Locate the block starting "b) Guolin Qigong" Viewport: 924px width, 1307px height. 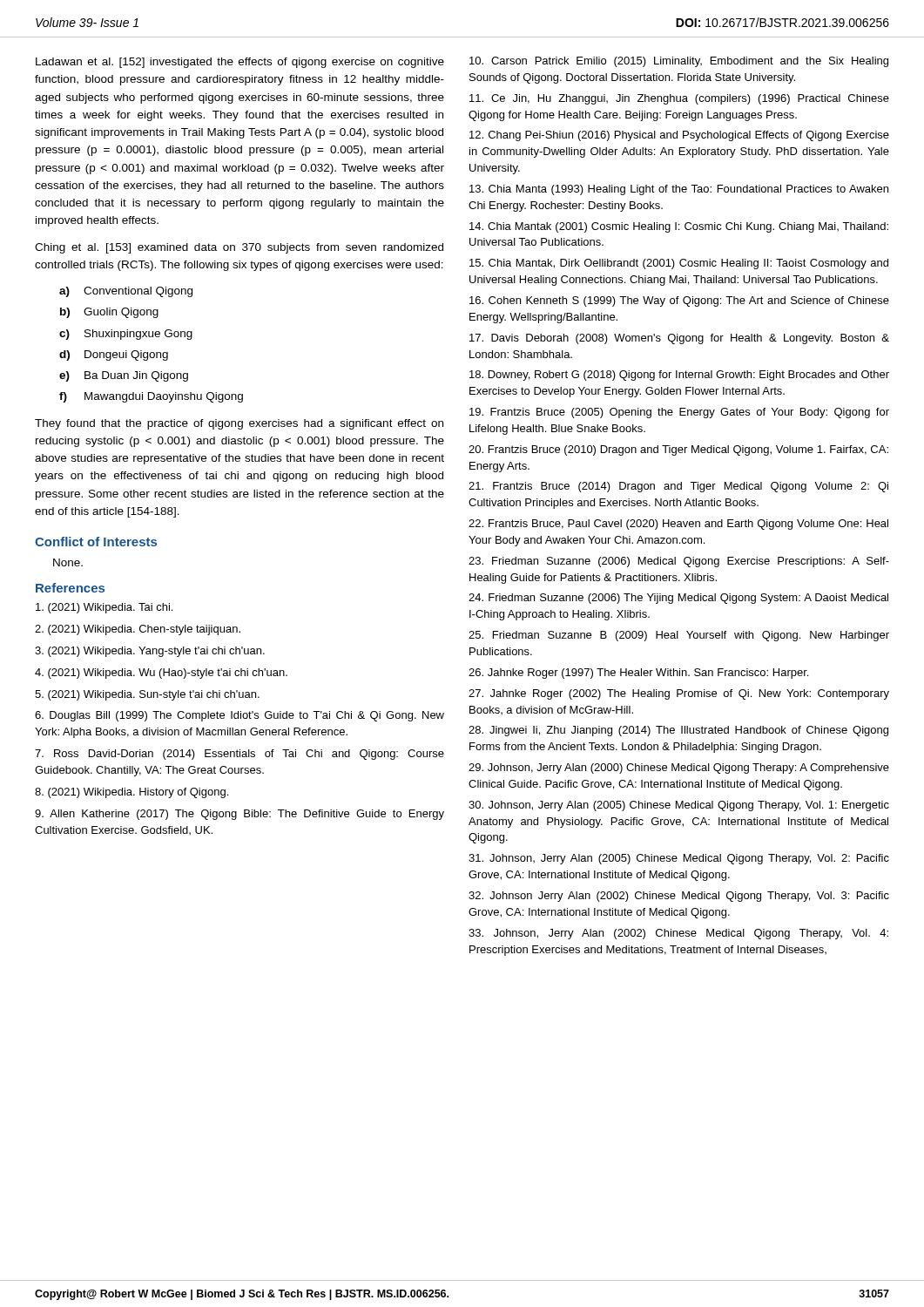tap(109, 313)
